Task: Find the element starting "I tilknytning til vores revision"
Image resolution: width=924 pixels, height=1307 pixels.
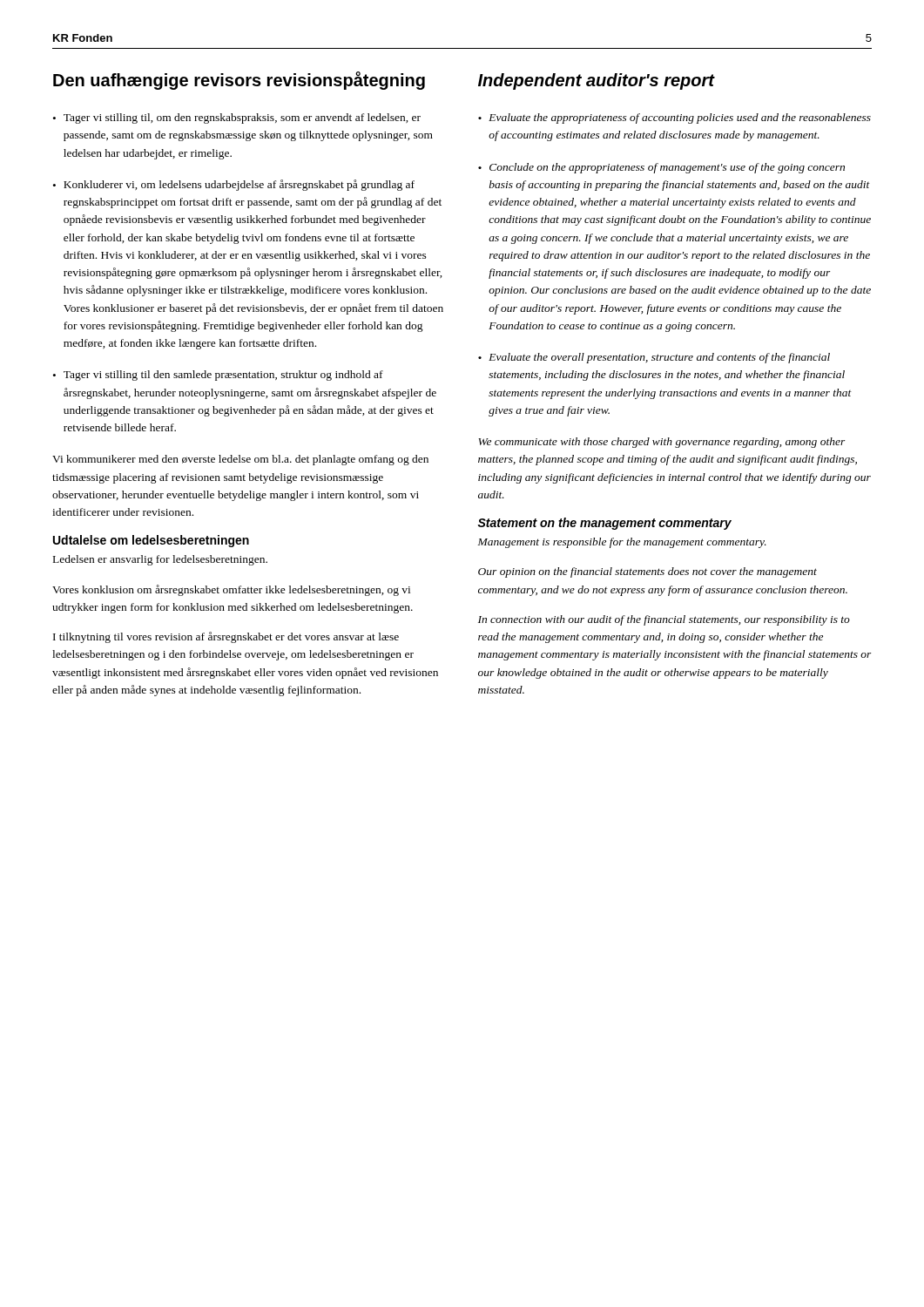Action: click(245, 663)
